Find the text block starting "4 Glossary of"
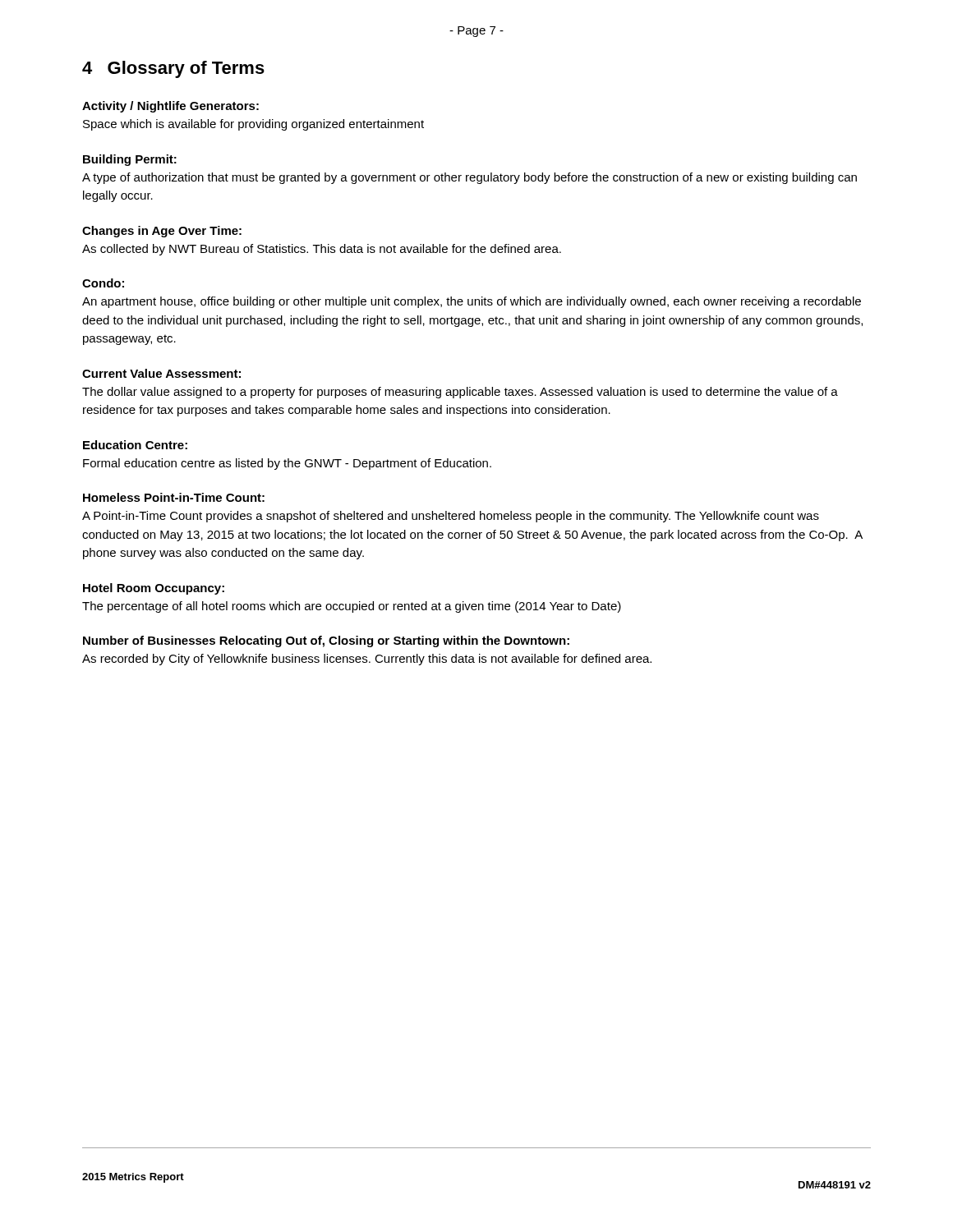The width and height of the screenshot is (953, 1232). [173, 69]
